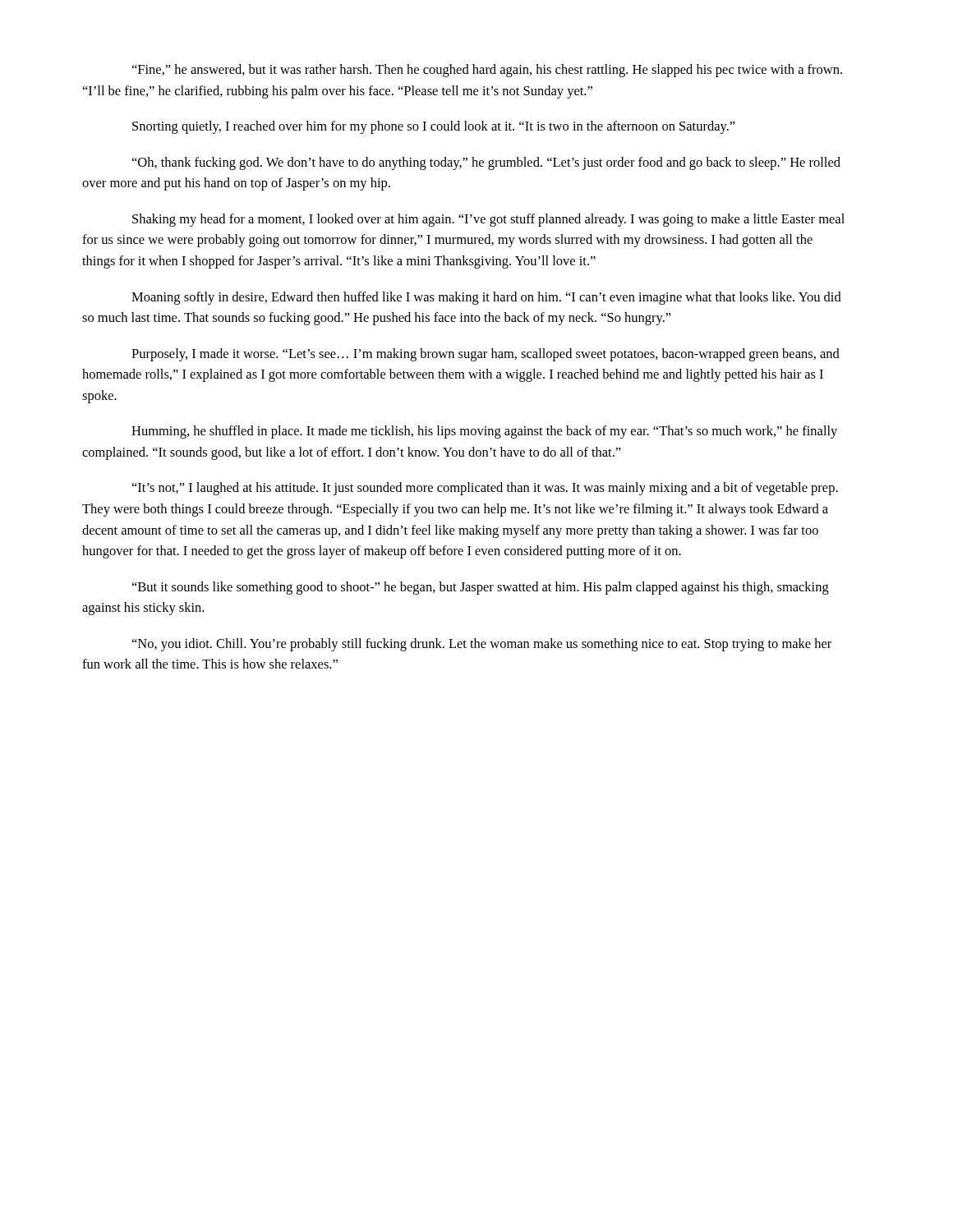Screen dimensions: 1232x953
Task: Click on the block starting "“Fine,” he answered, but"
Action: (464, 80)
